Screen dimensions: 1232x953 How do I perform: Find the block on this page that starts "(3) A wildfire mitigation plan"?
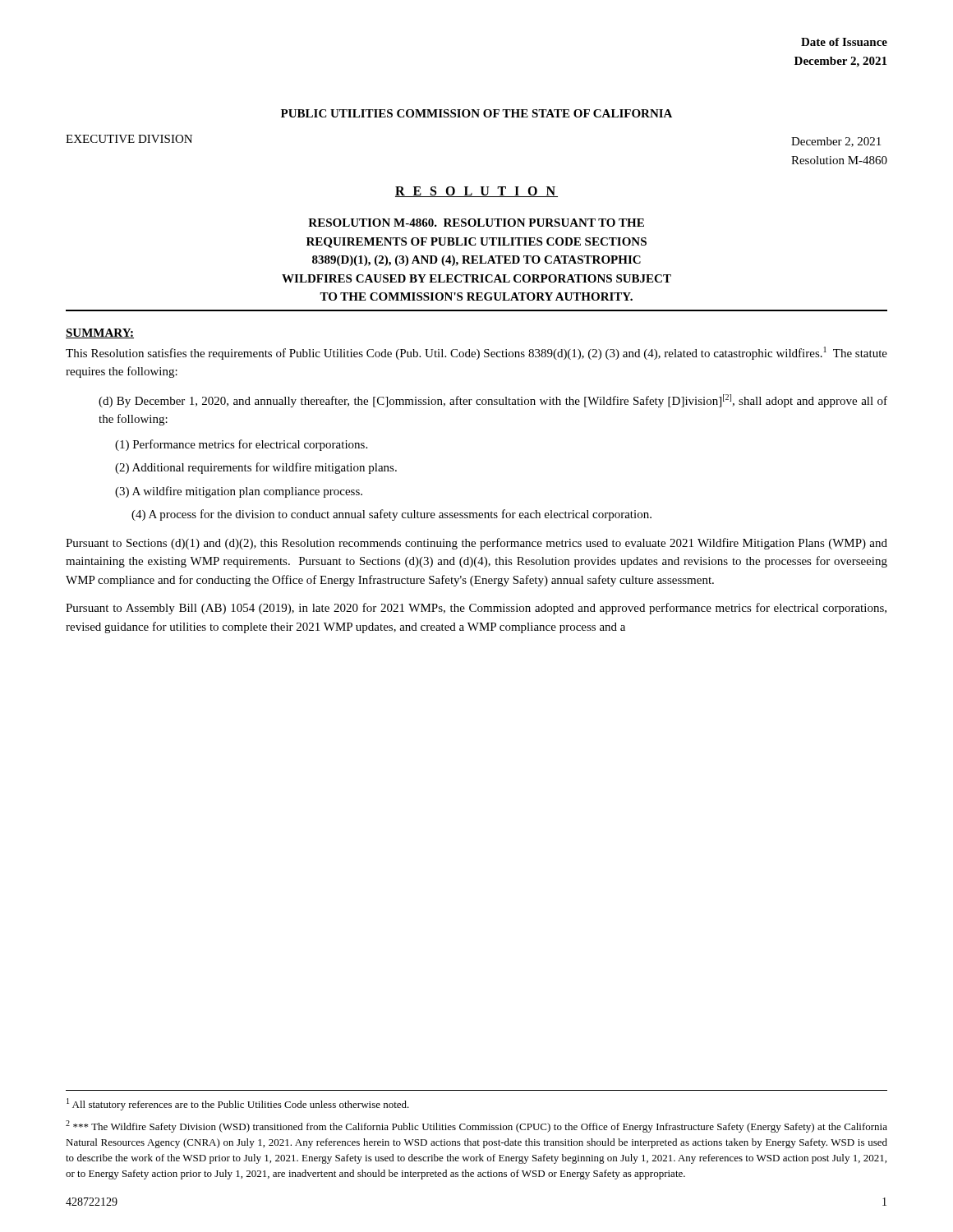pyautogui.click(x=239, y=491)
